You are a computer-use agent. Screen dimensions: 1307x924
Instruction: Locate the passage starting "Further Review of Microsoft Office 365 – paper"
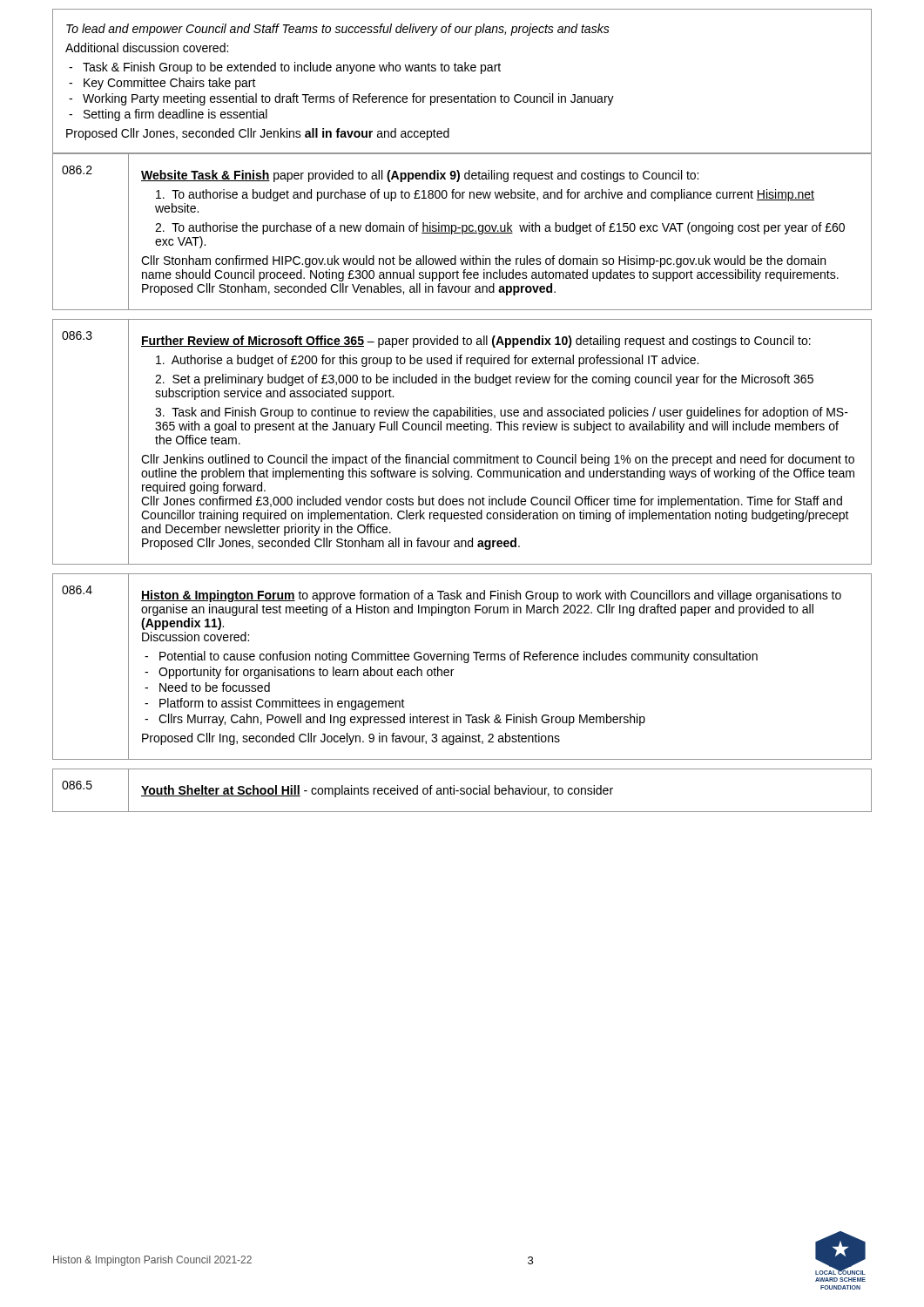click(476, 342)
